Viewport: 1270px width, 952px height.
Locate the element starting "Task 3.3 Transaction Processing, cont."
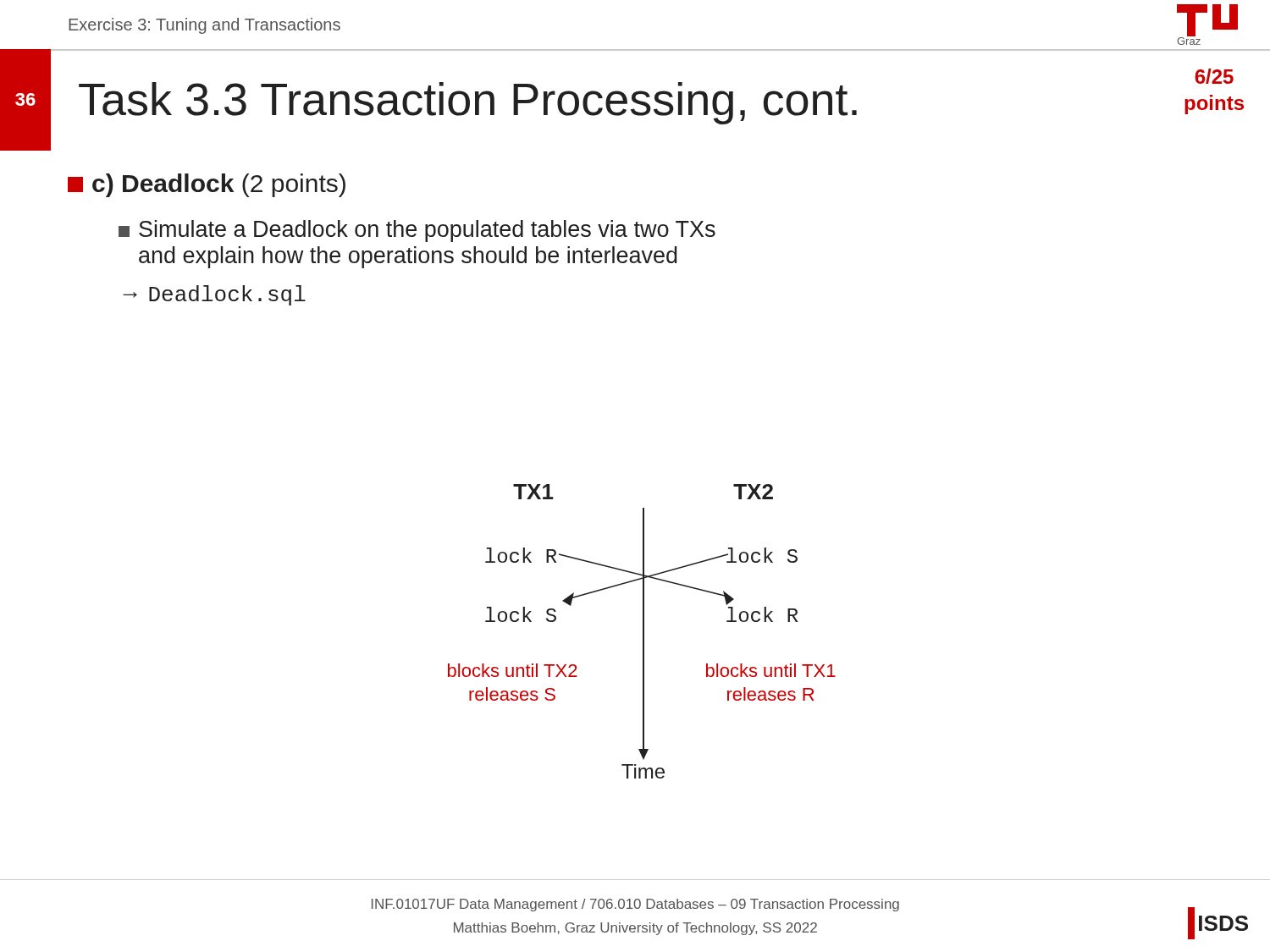469,99
